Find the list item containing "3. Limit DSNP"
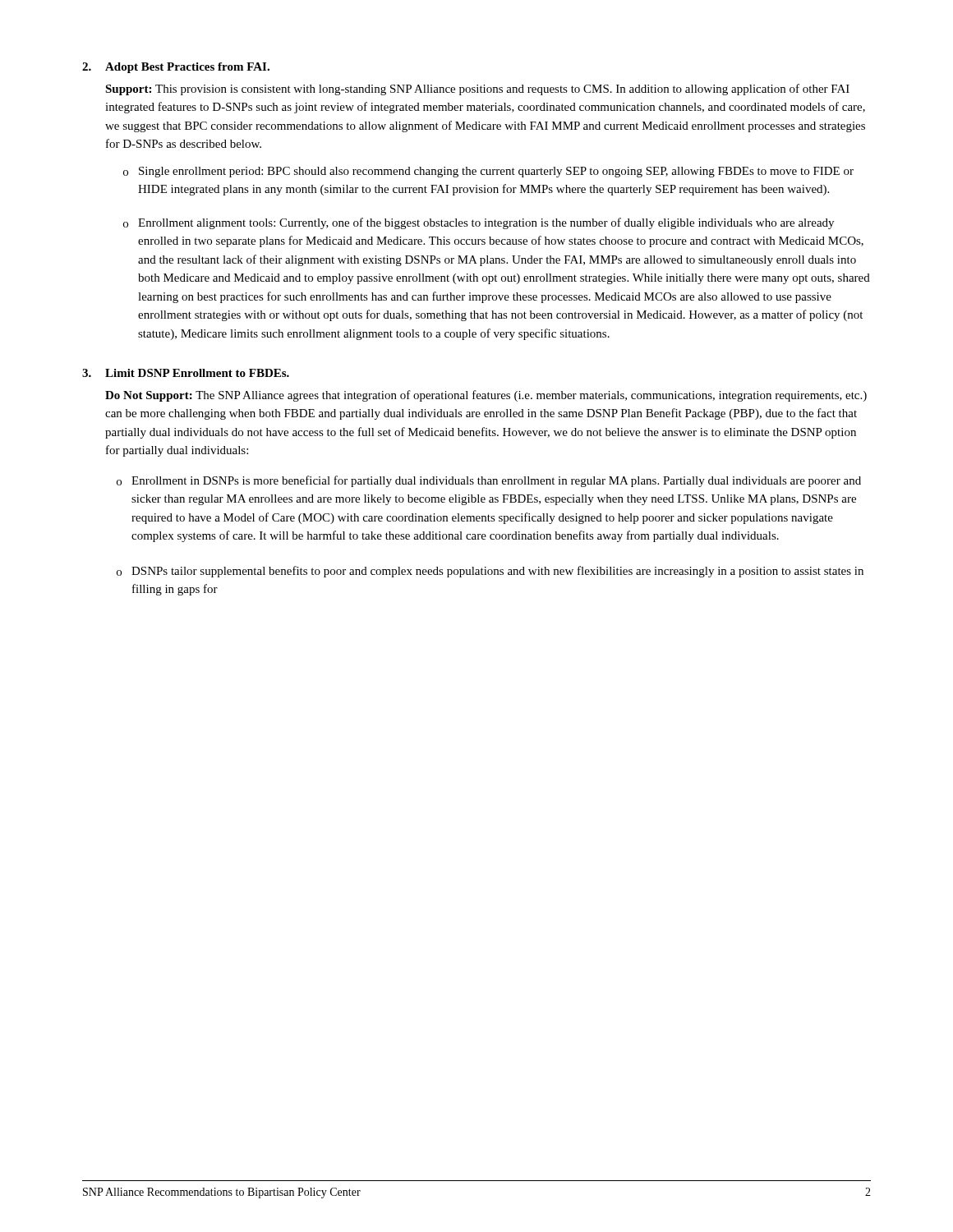The image size is (953, 1232). 476,485
